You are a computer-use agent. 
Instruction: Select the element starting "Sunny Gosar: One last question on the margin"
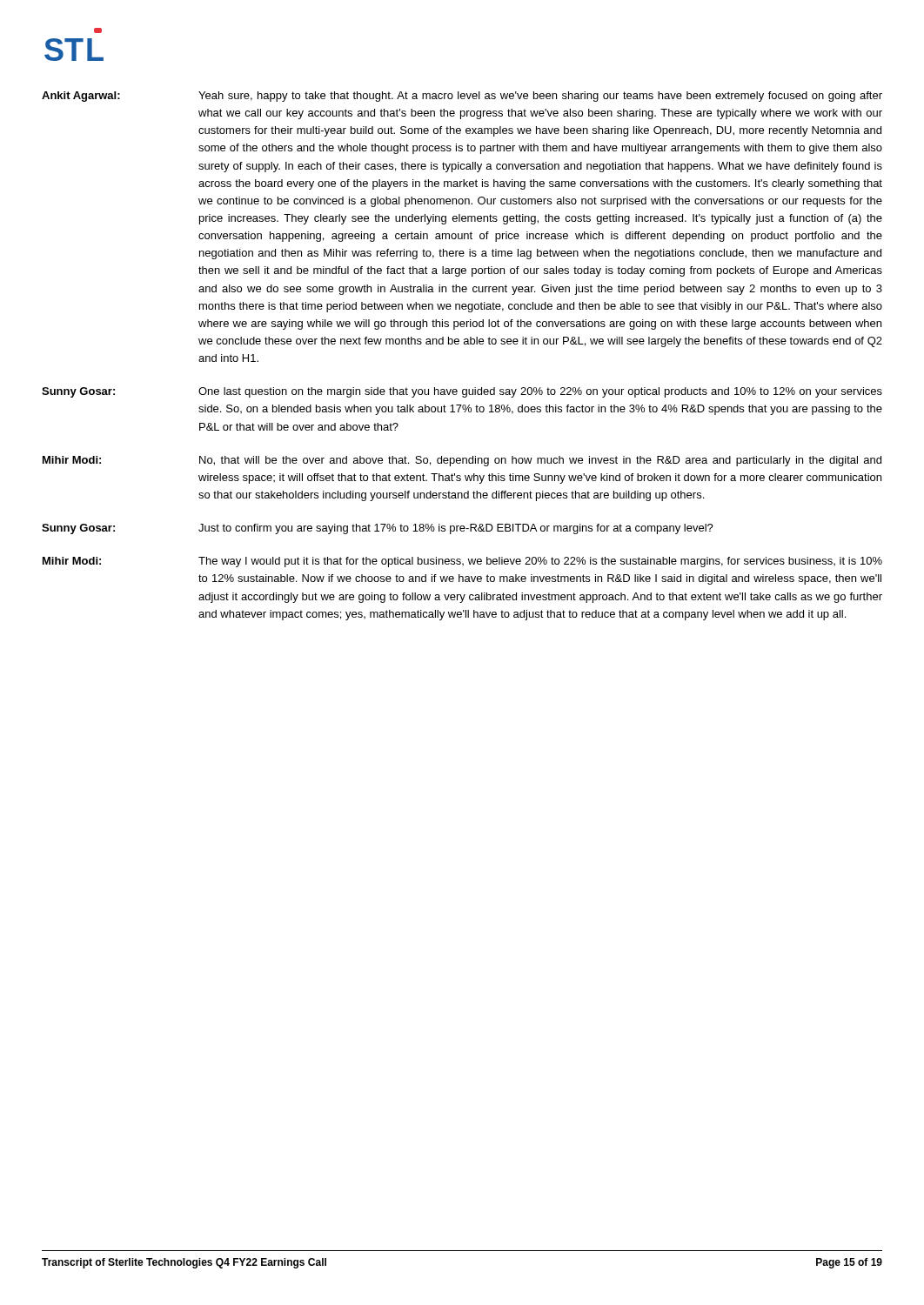click(x=462, y=409)
